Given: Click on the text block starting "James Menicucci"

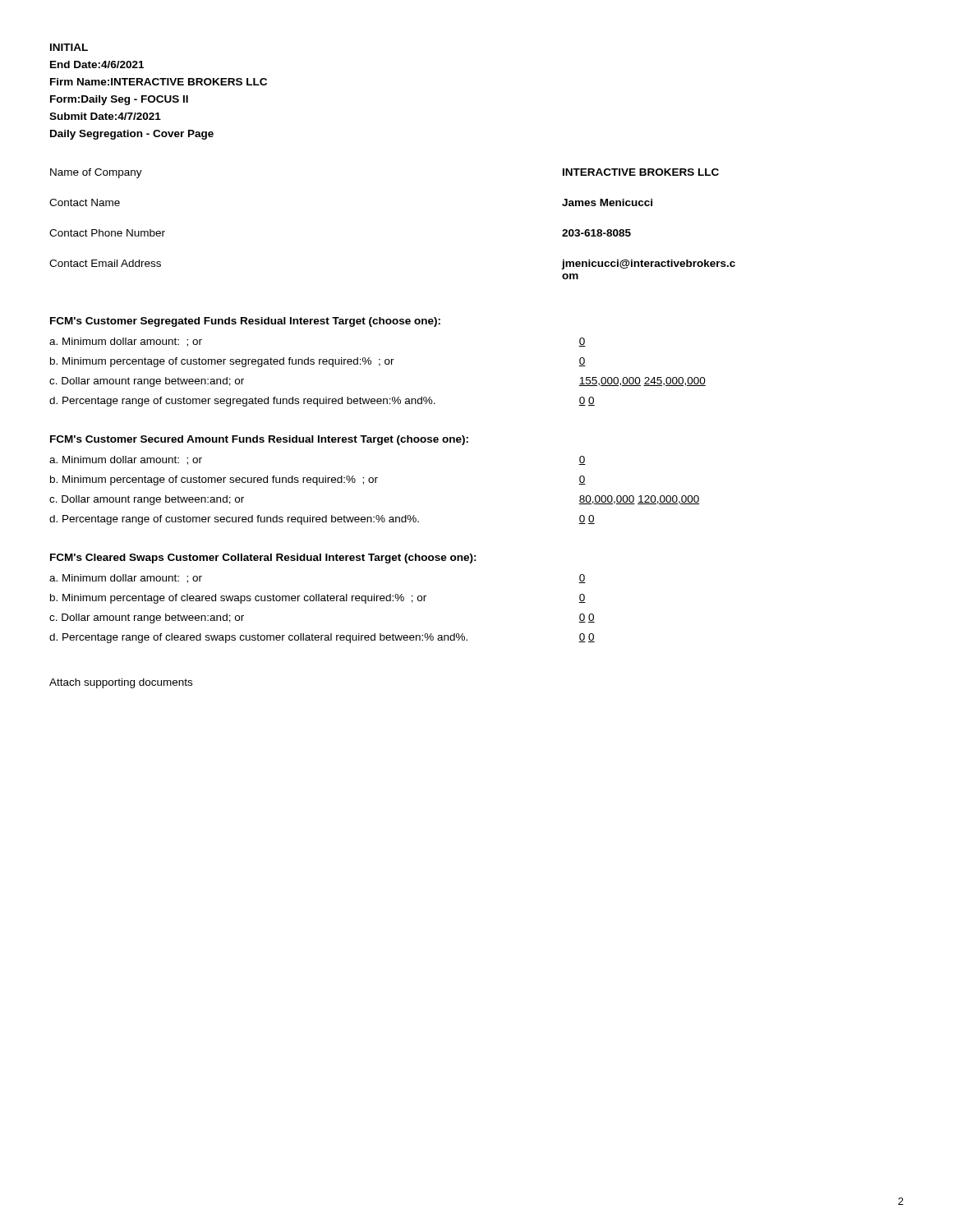Looking at the screenshot, I should 608,202.
